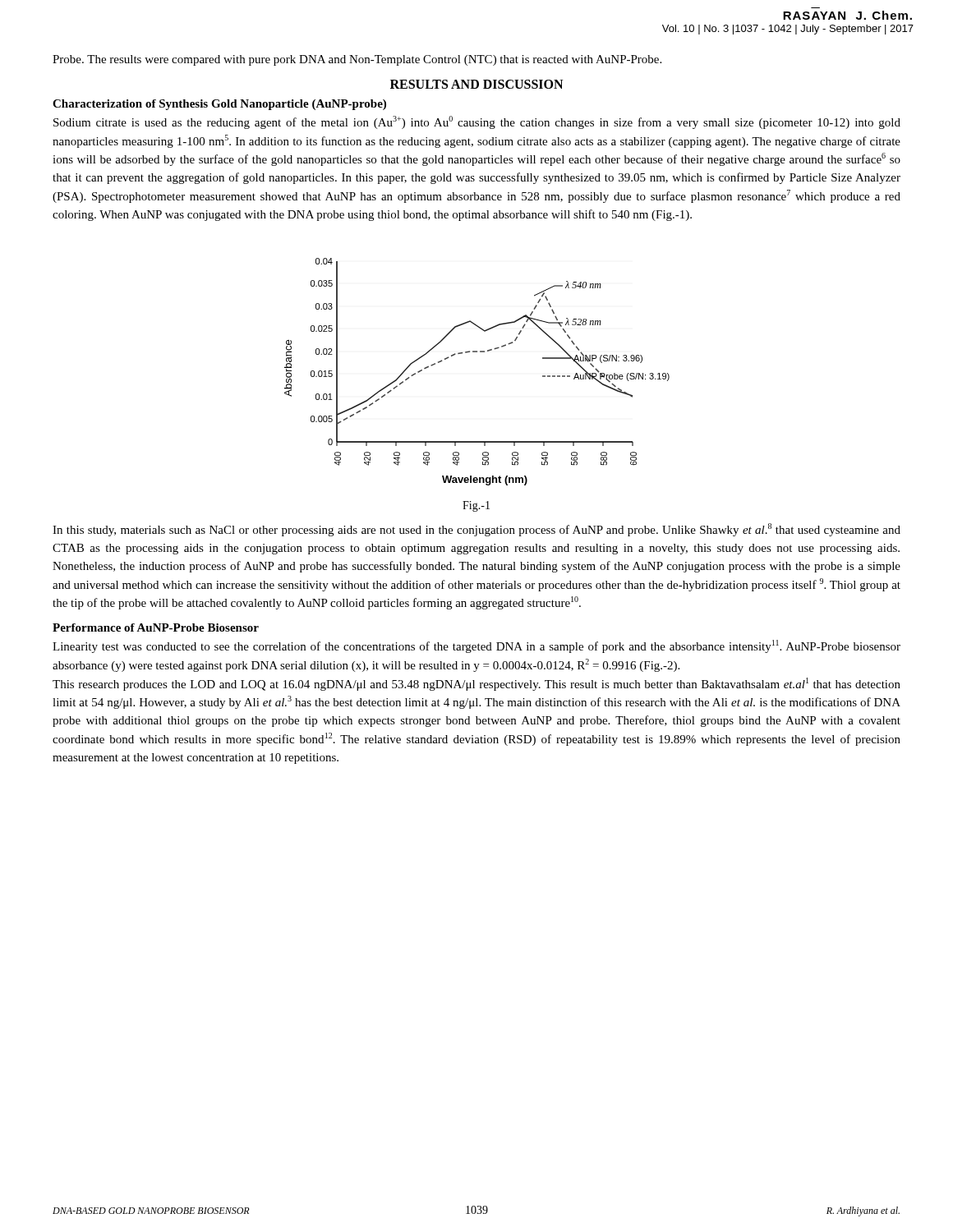Locate the passage starting "Linearity test was conducted to"
This screenshot has height=1232, width=953.
(x=476, y=701)
